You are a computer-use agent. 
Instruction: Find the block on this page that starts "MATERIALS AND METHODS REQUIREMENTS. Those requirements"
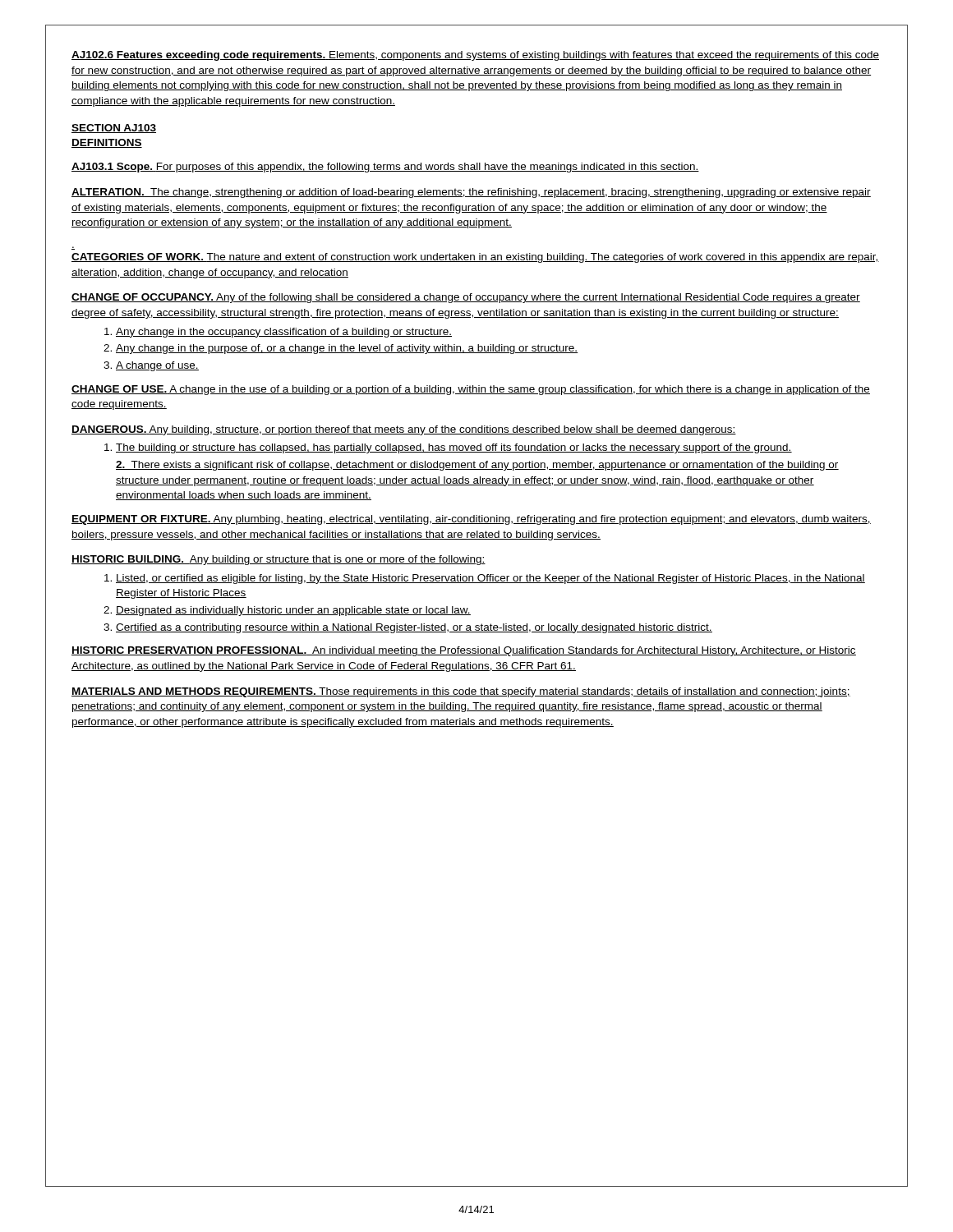click(461, 706)
